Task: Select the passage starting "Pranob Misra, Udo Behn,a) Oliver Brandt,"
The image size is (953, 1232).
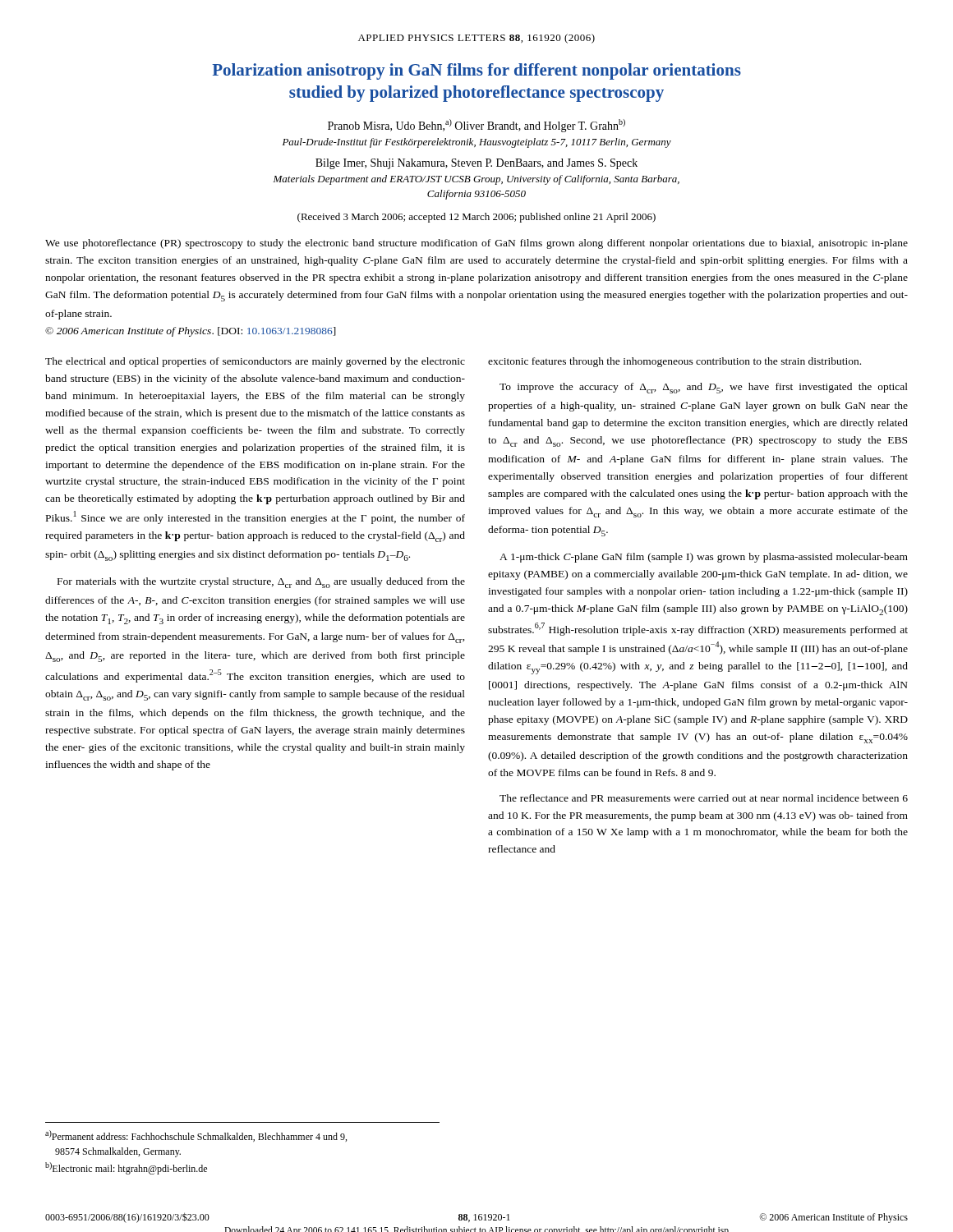Action: (476, 124)
